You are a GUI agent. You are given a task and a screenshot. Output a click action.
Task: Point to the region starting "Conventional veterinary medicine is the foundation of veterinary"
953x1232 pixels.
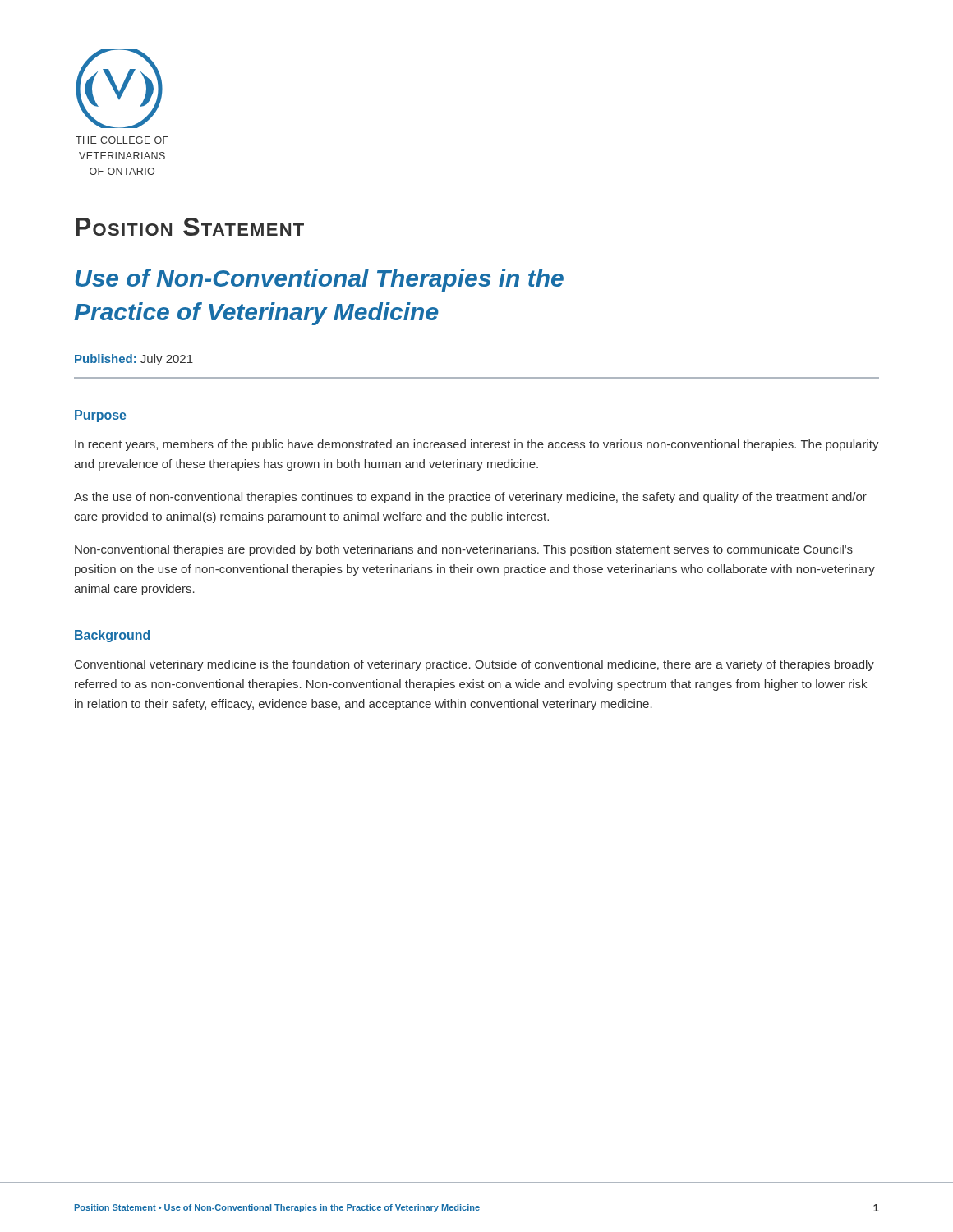pyautogui.click(x=474, y=684)
